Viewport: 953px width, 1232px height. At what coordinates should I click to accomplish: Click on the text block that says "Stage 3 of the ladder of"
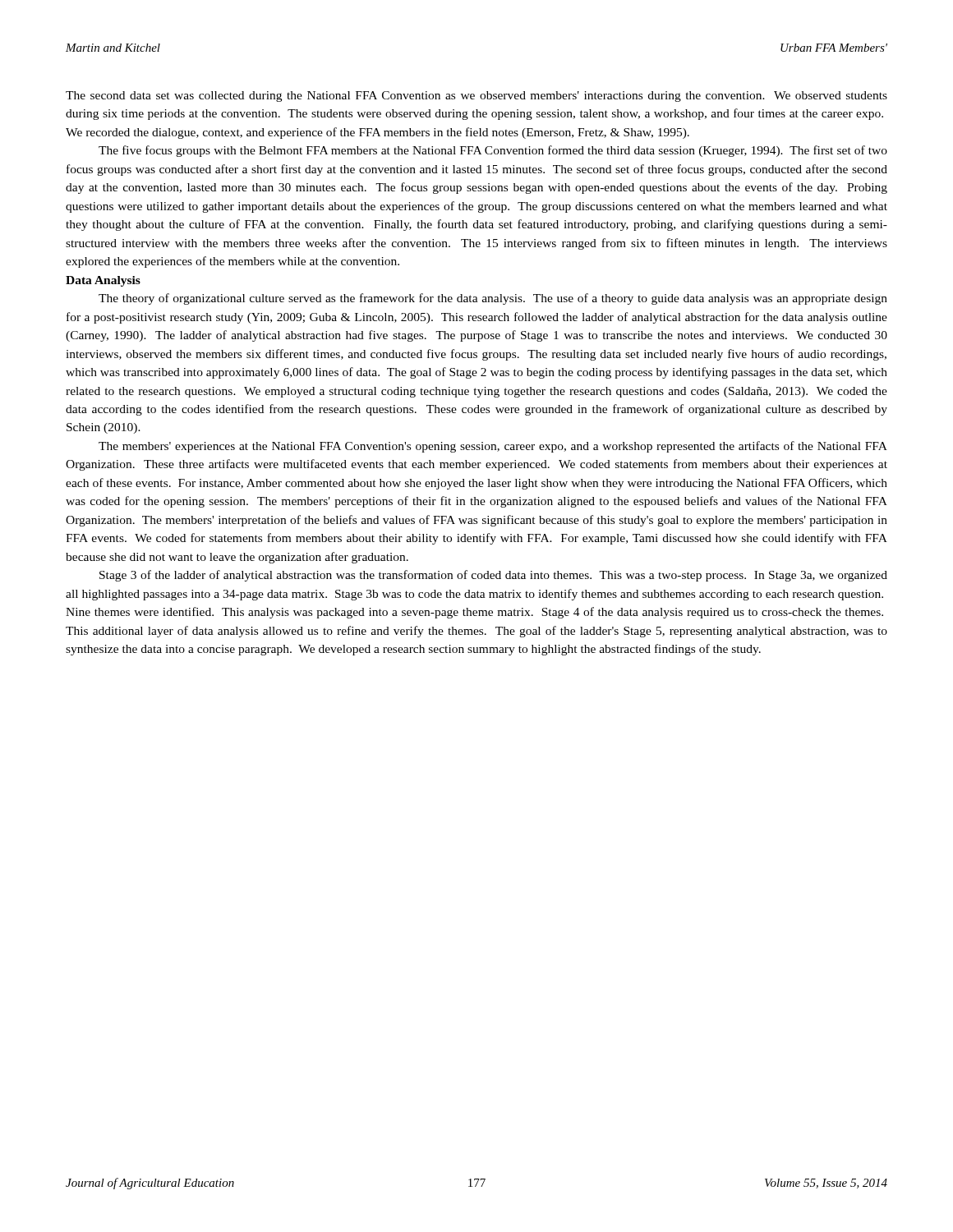(x=476, y=612)
